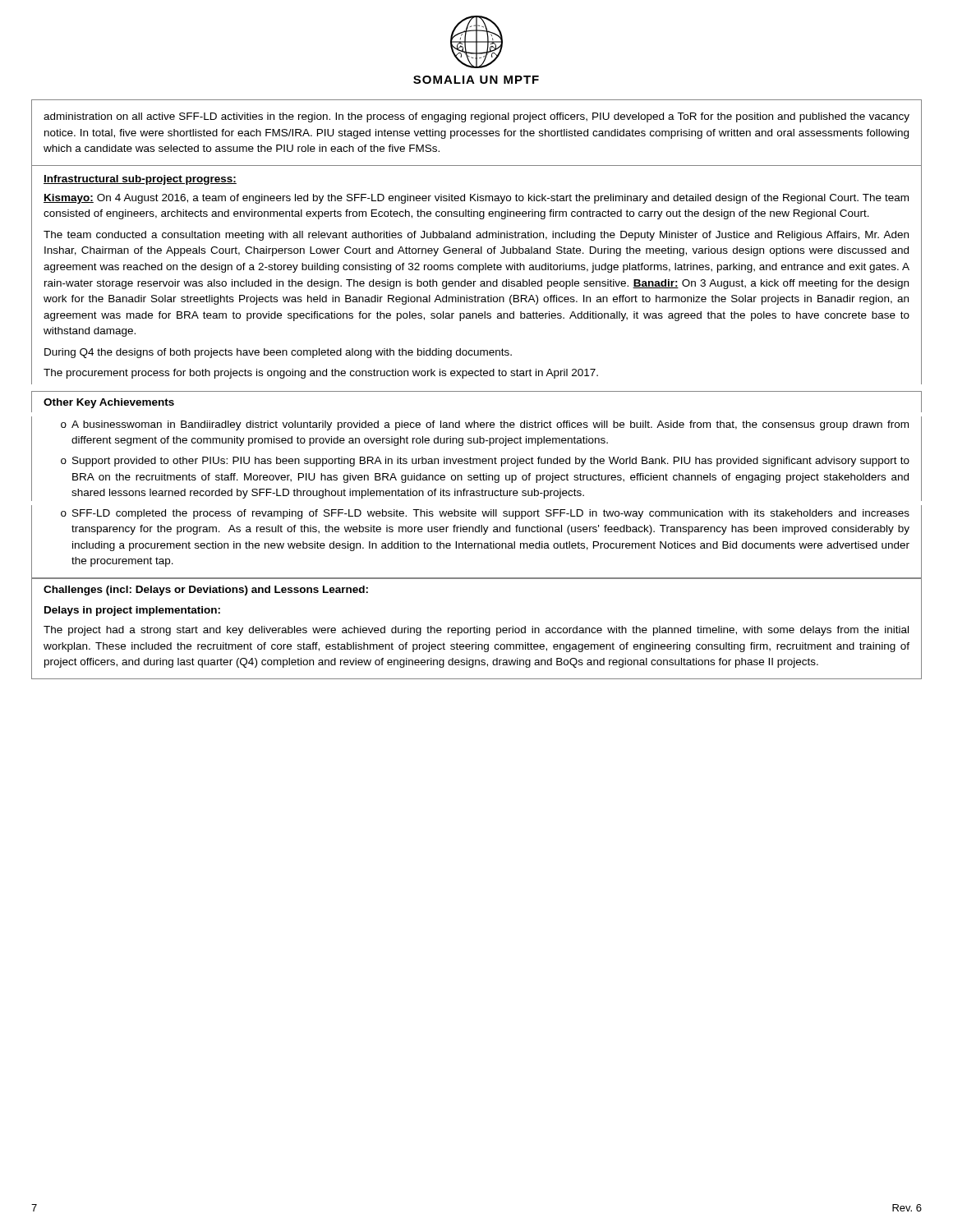Click on the list item with the text "o A businesswoman in Bandiiradley"
Viewport: 953px width, 1232px height.
(476, 432)
